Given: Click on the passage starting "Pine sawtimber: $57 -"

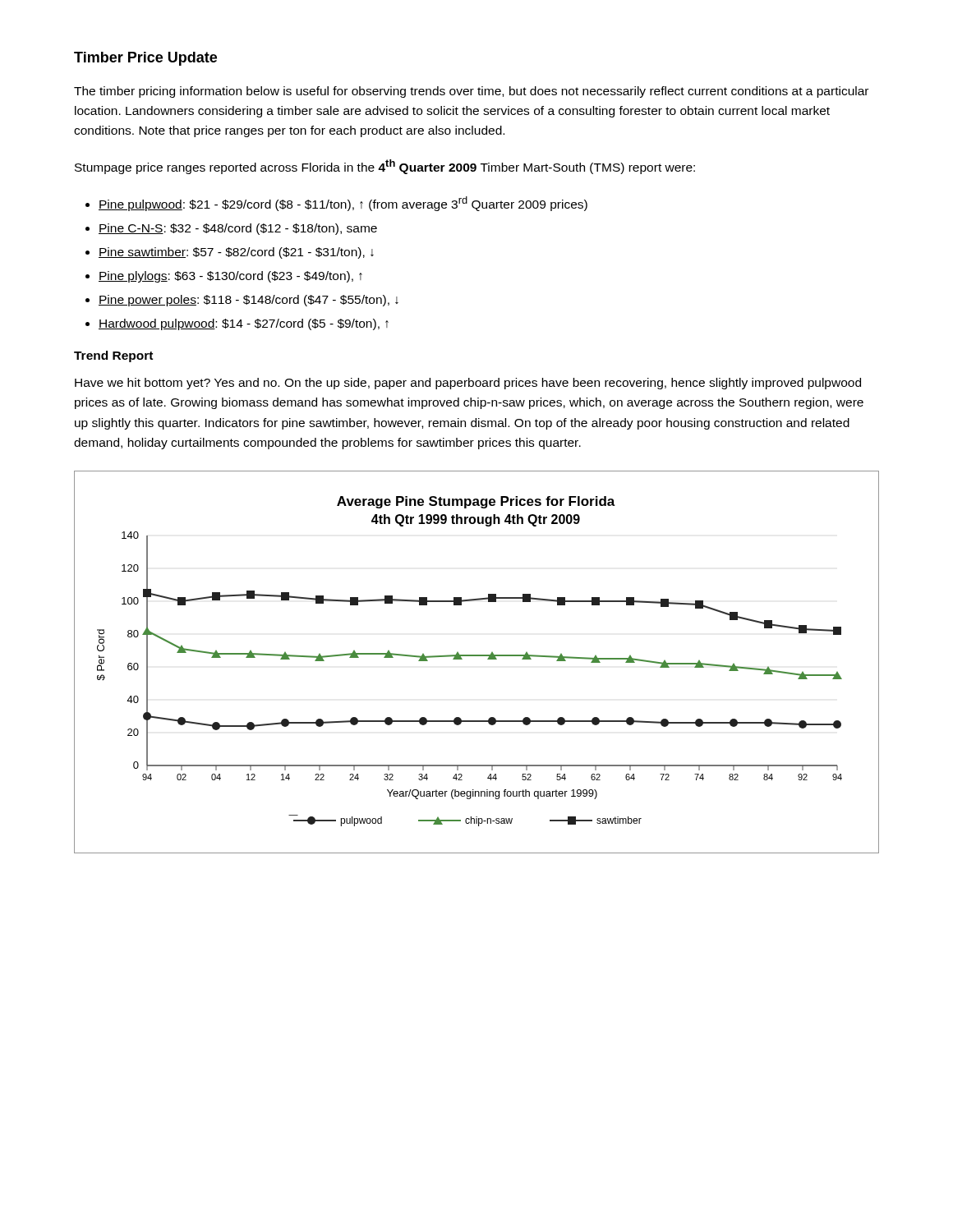Looking at the screenshot, I should (x=237, y=252).
